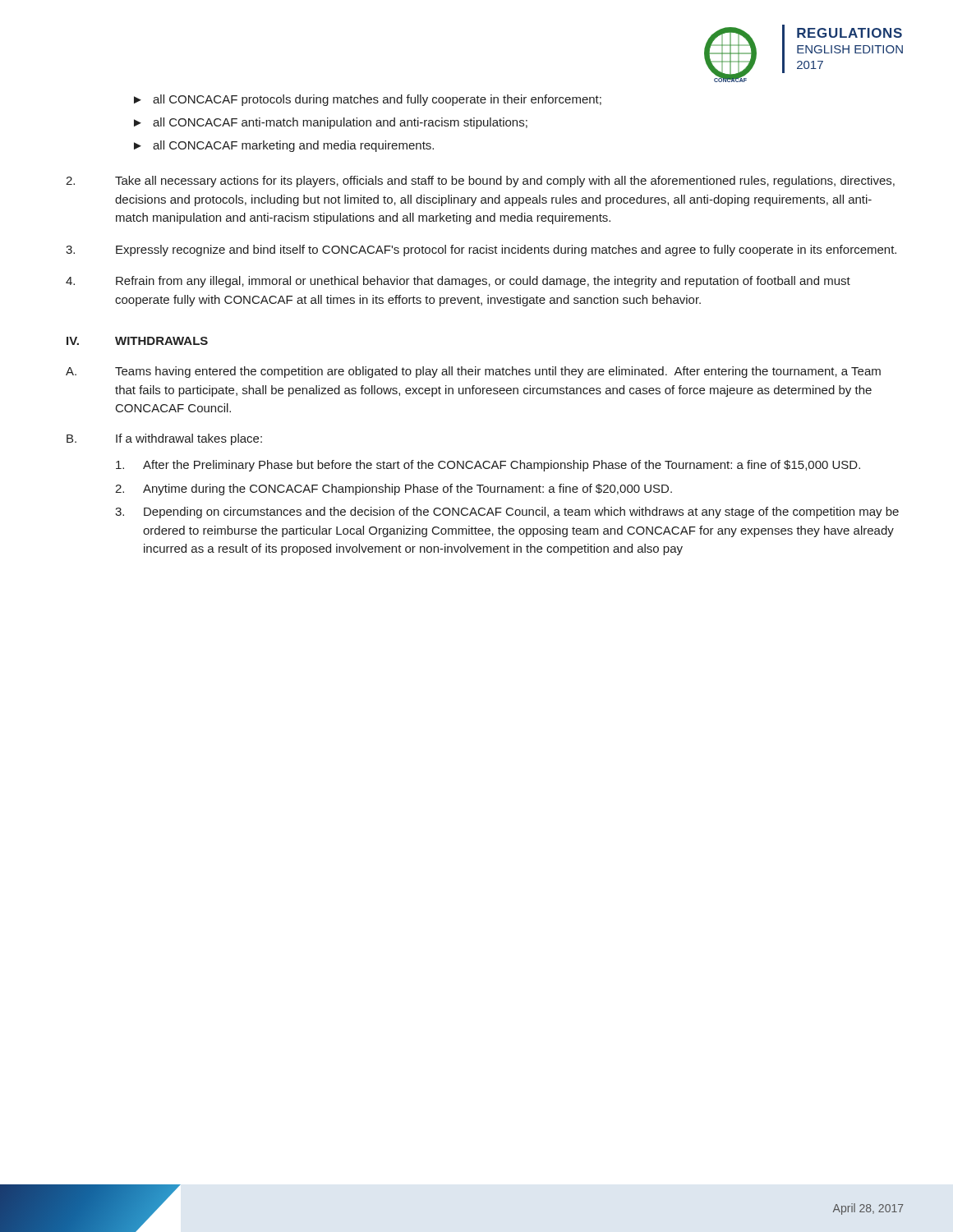Locate the block of text that opens with "► all CONCACAF marketing"
Screen dimensions: 1232x953
(283, 145)
